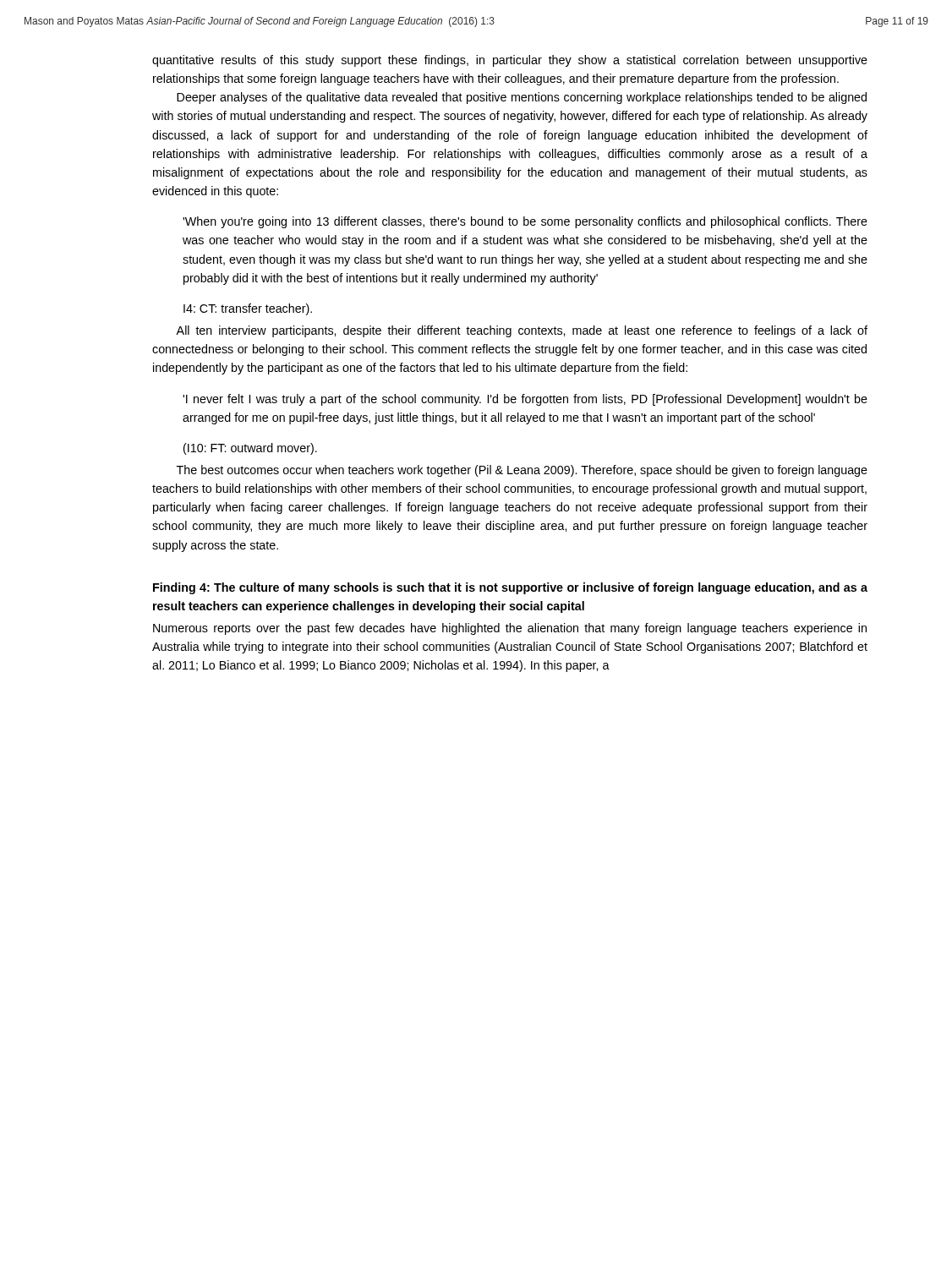The height and width of the screenshot is (1268, 952).
Task: Point to the block beginning "The best outcomes occur"
Action: 510,508
